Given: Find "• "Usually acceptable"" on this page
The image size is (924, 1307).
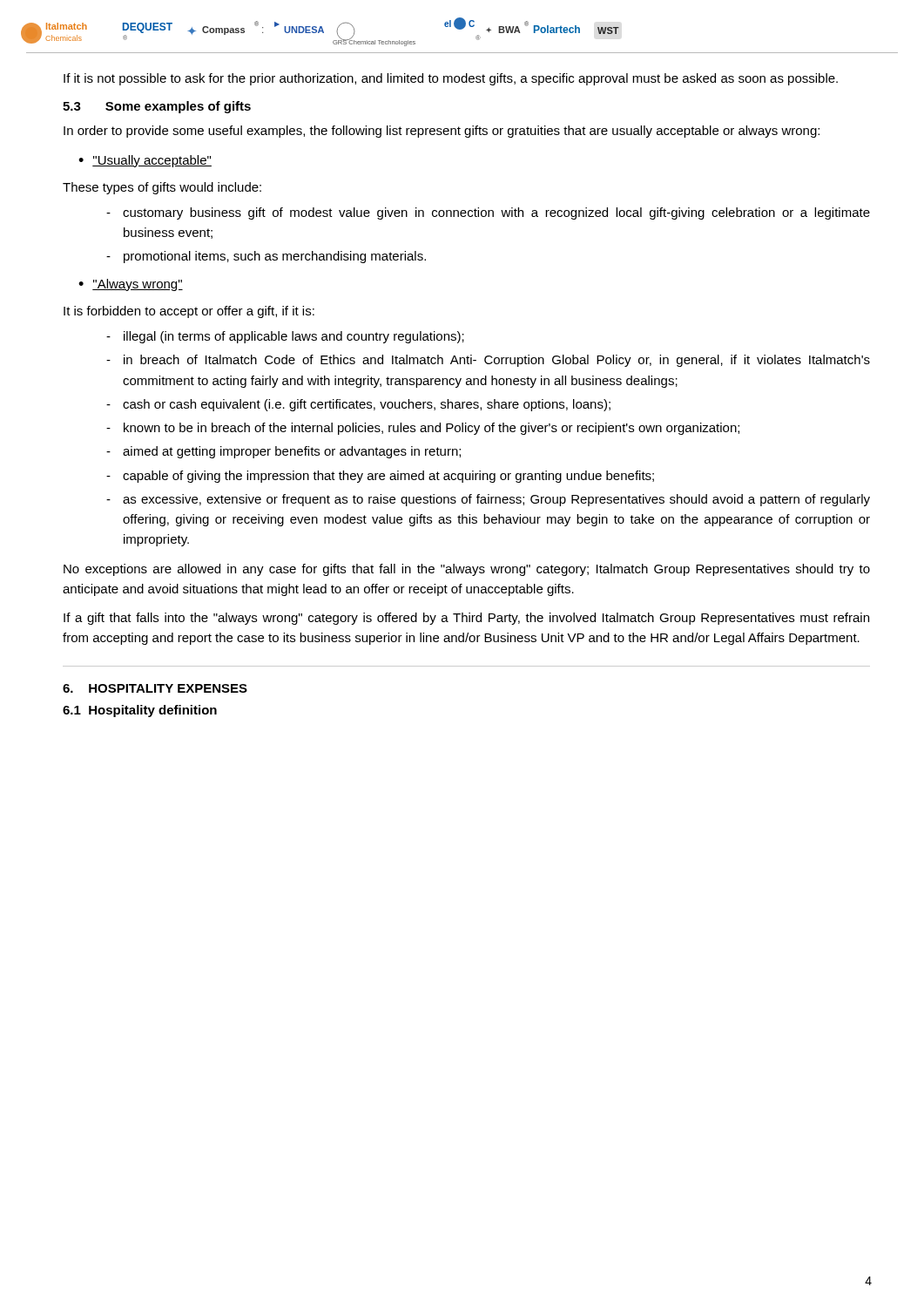Looking at the screenshot, I should pyautogui.click(x=145, y=160).
